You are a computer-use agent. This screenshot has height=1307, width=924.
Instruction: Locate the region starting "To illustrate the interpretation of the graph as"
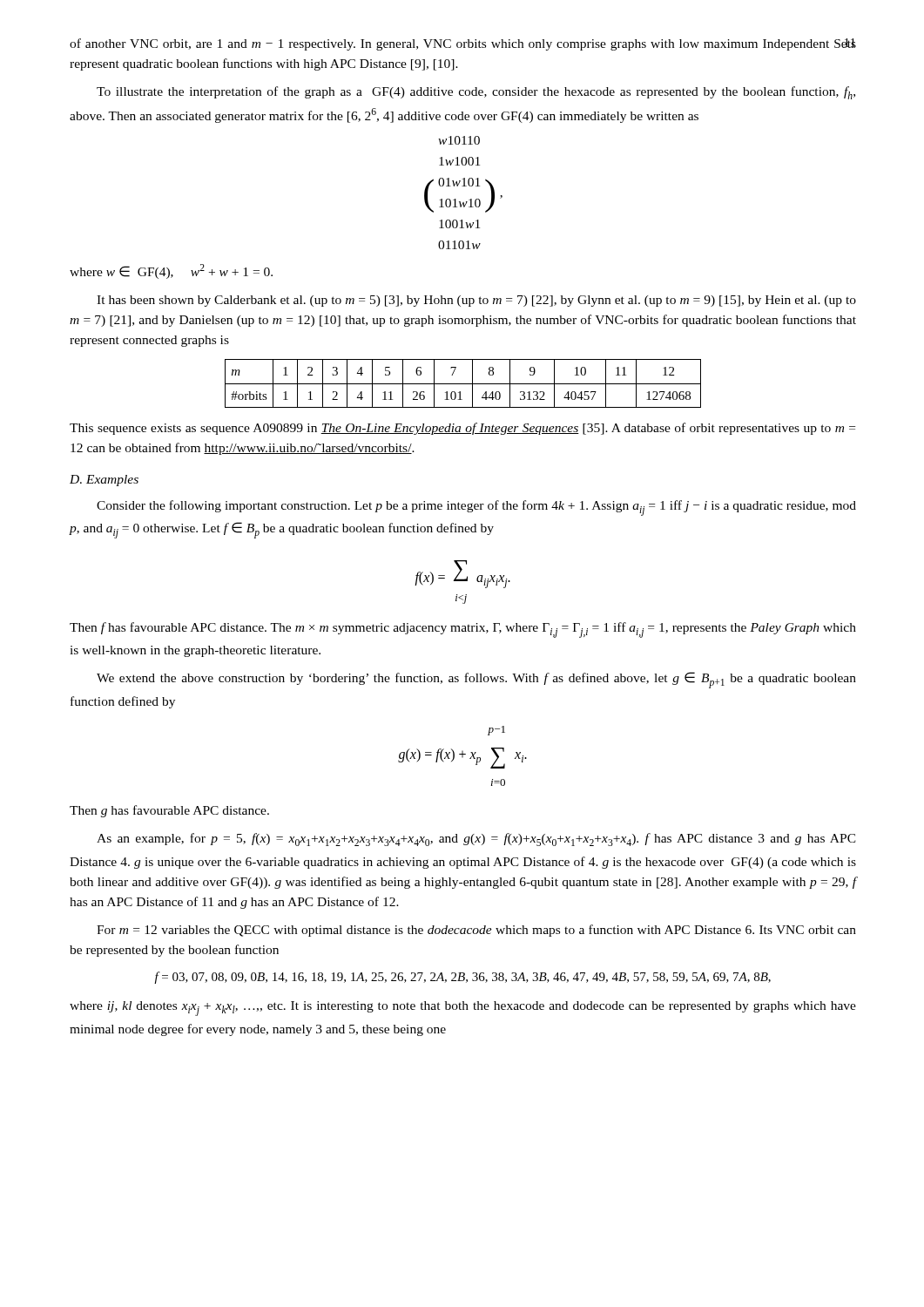click(x=463, y=103)
